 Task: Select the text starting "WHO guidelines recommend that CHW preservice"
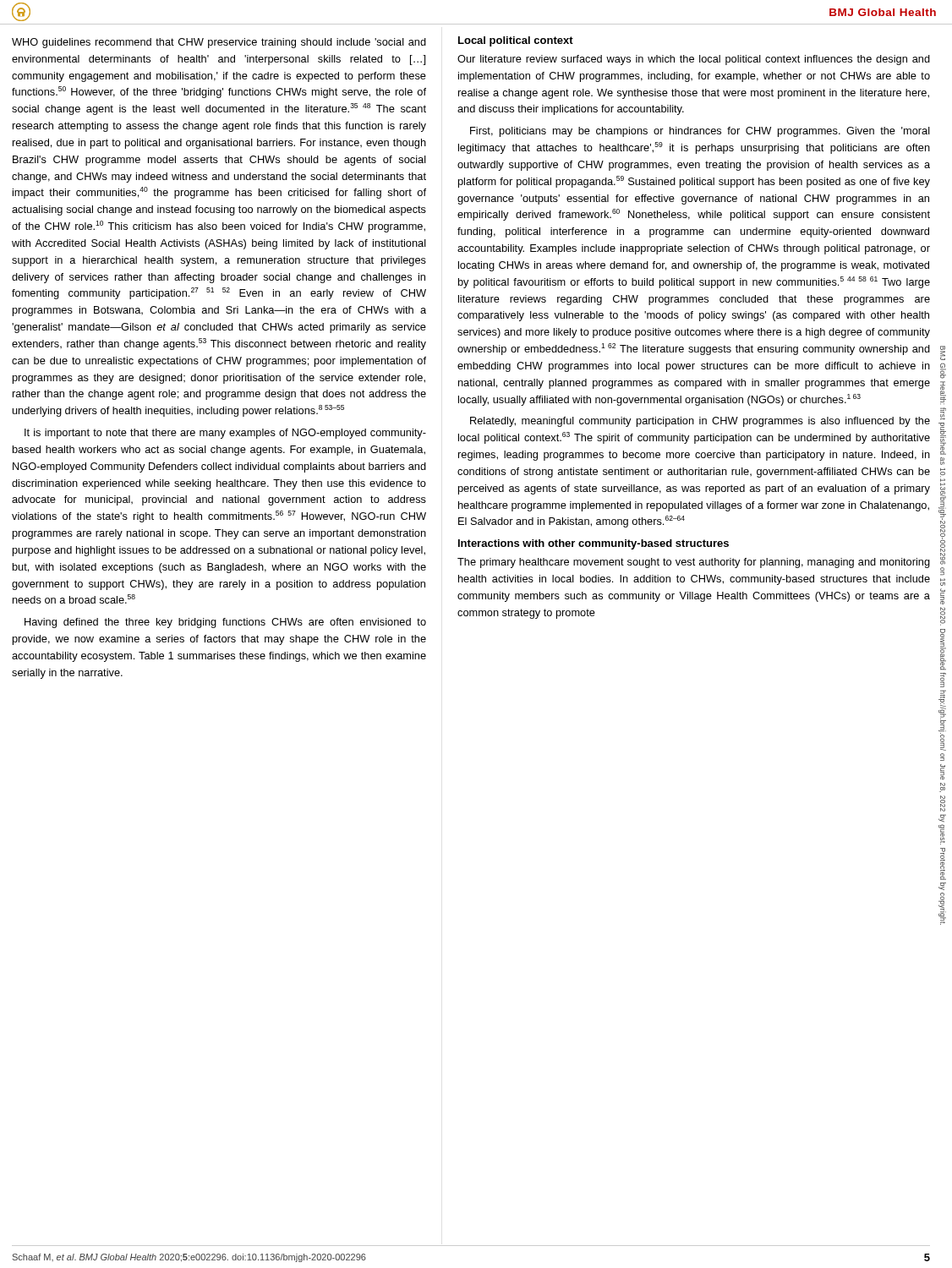click(219, 227)
